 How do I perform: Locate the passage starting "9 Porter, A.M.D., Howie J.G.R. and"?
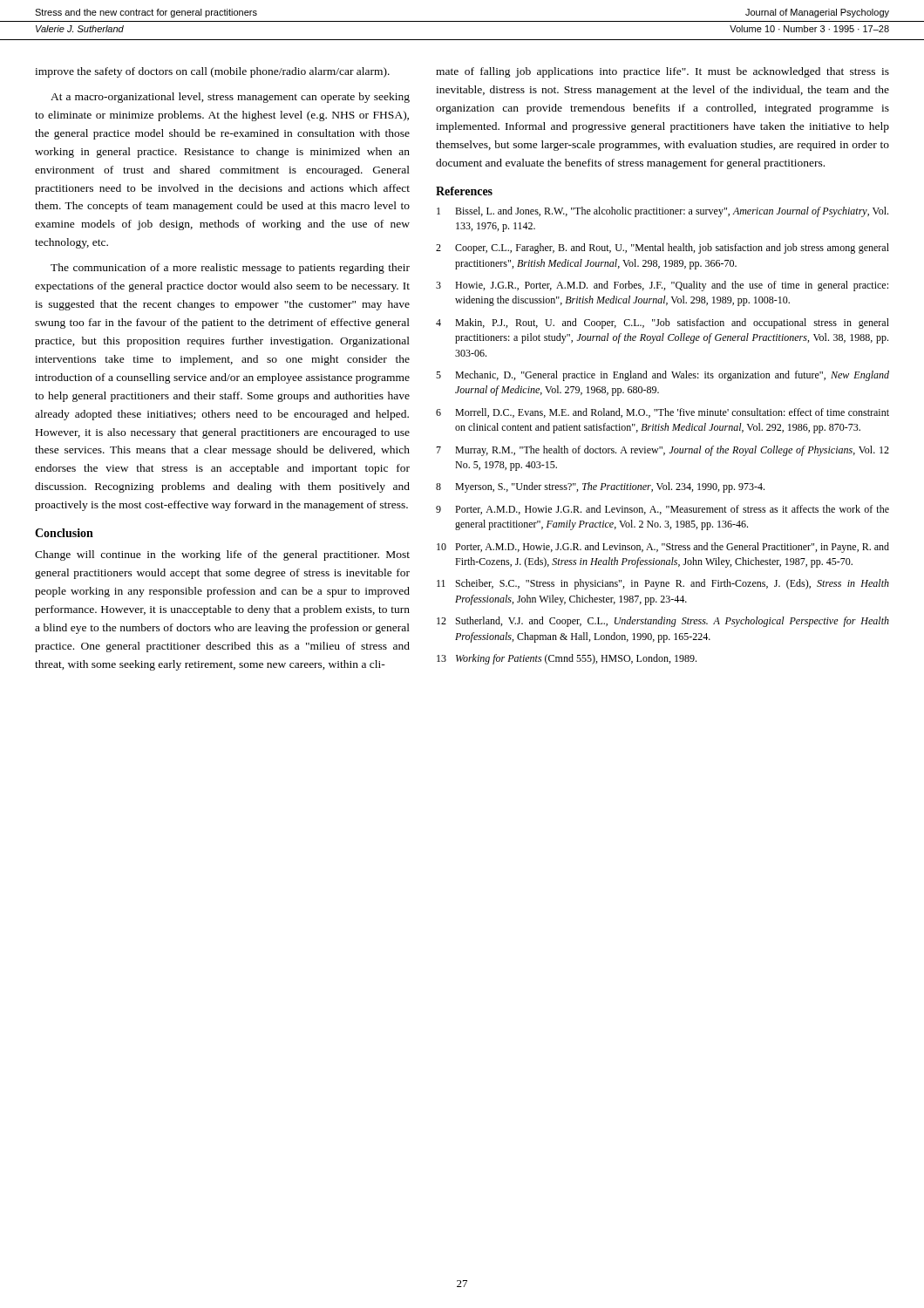[x=663, y=517]
